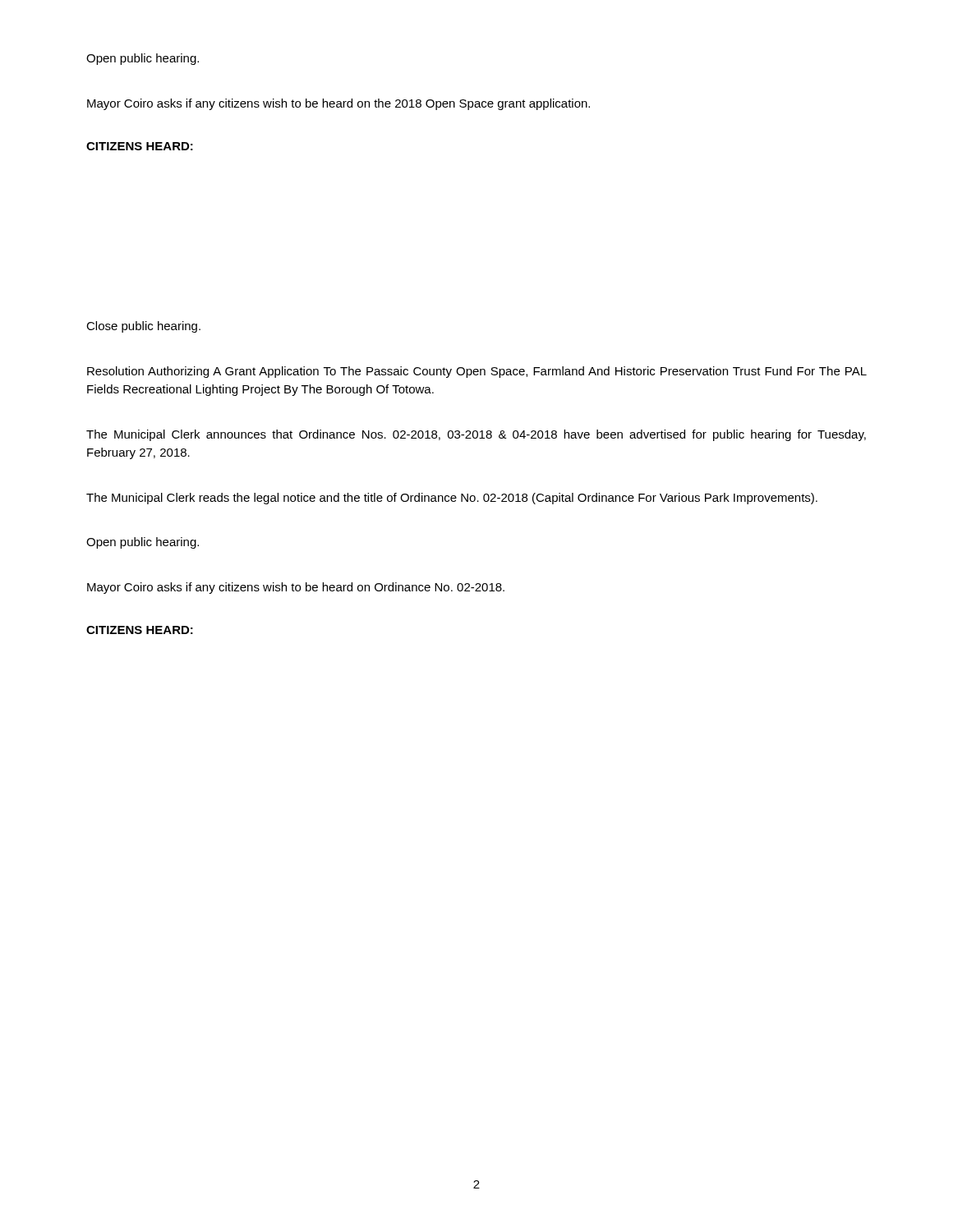Viewport: 953px width, 1232px height.
Task: Click where it says "Close public hearing."
Action: (144, 326)
